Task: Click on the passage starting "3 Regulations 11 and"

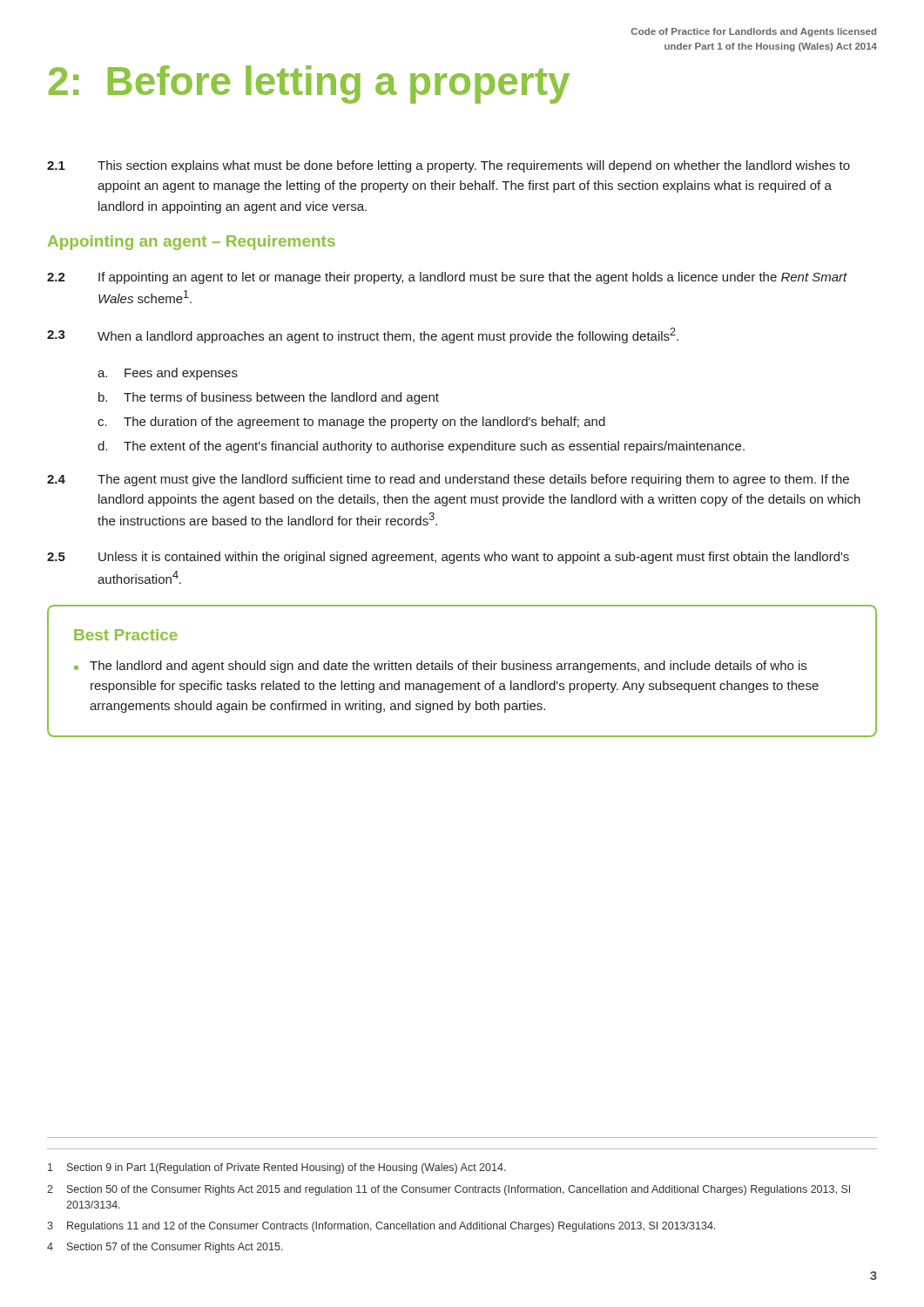Action: 382,1226
